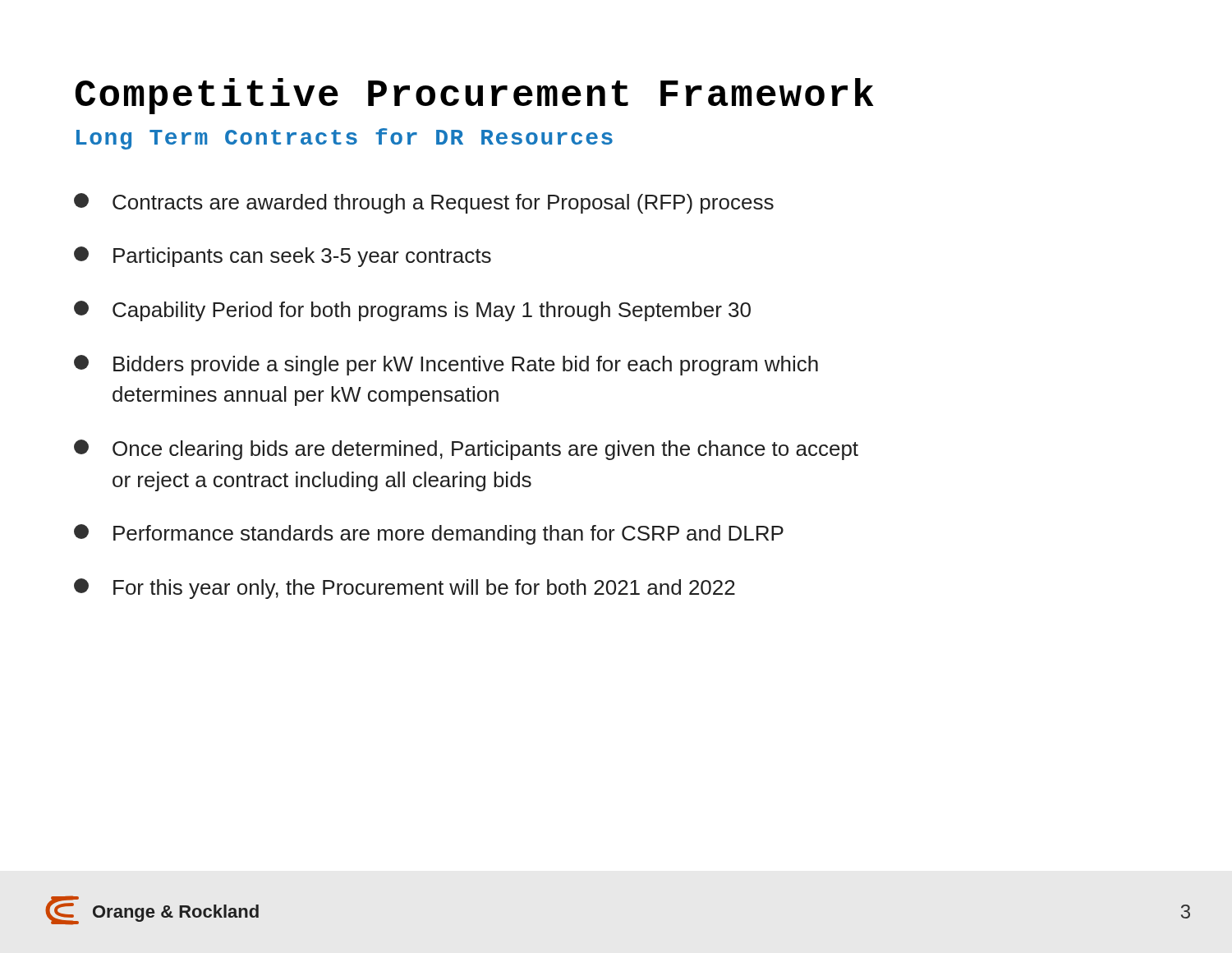
Task: Find the list item with the text "Bidders provide a single"
Action: pos(616,380)
